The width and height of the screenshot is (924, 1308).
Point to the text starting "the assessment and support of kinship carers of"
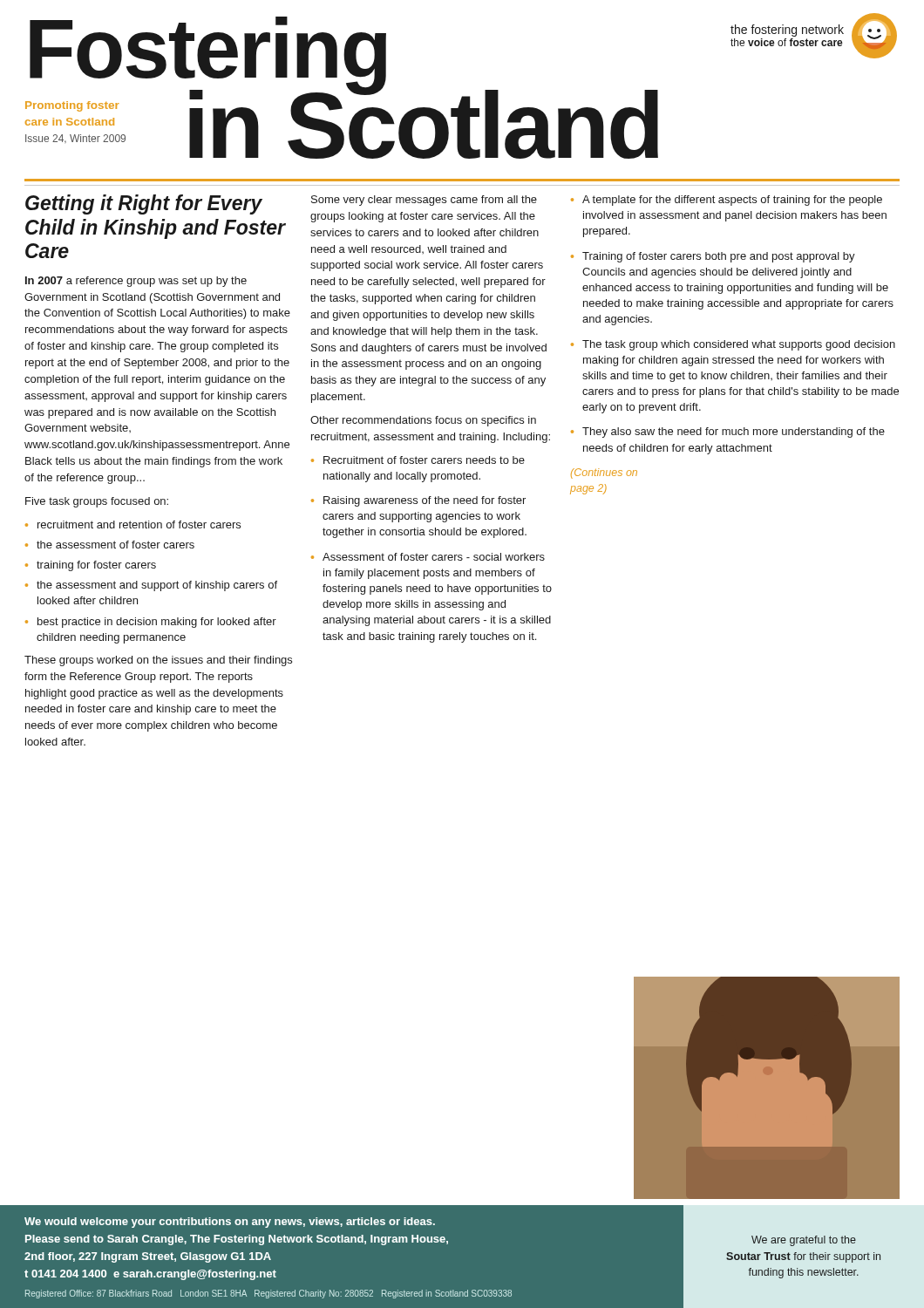[x=157, y=593]
